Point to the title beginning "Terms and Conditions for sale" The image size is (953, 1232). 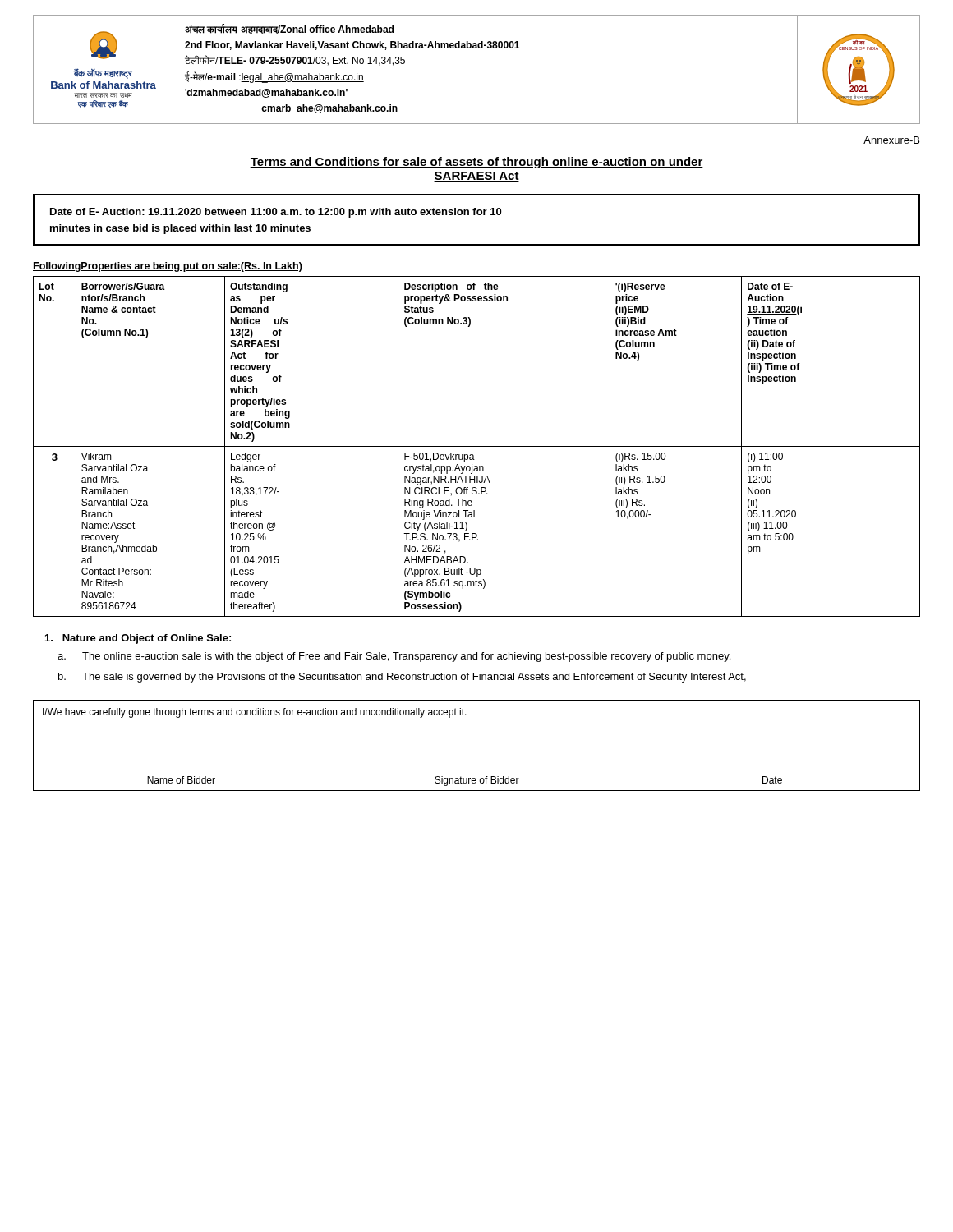point(476,168)
